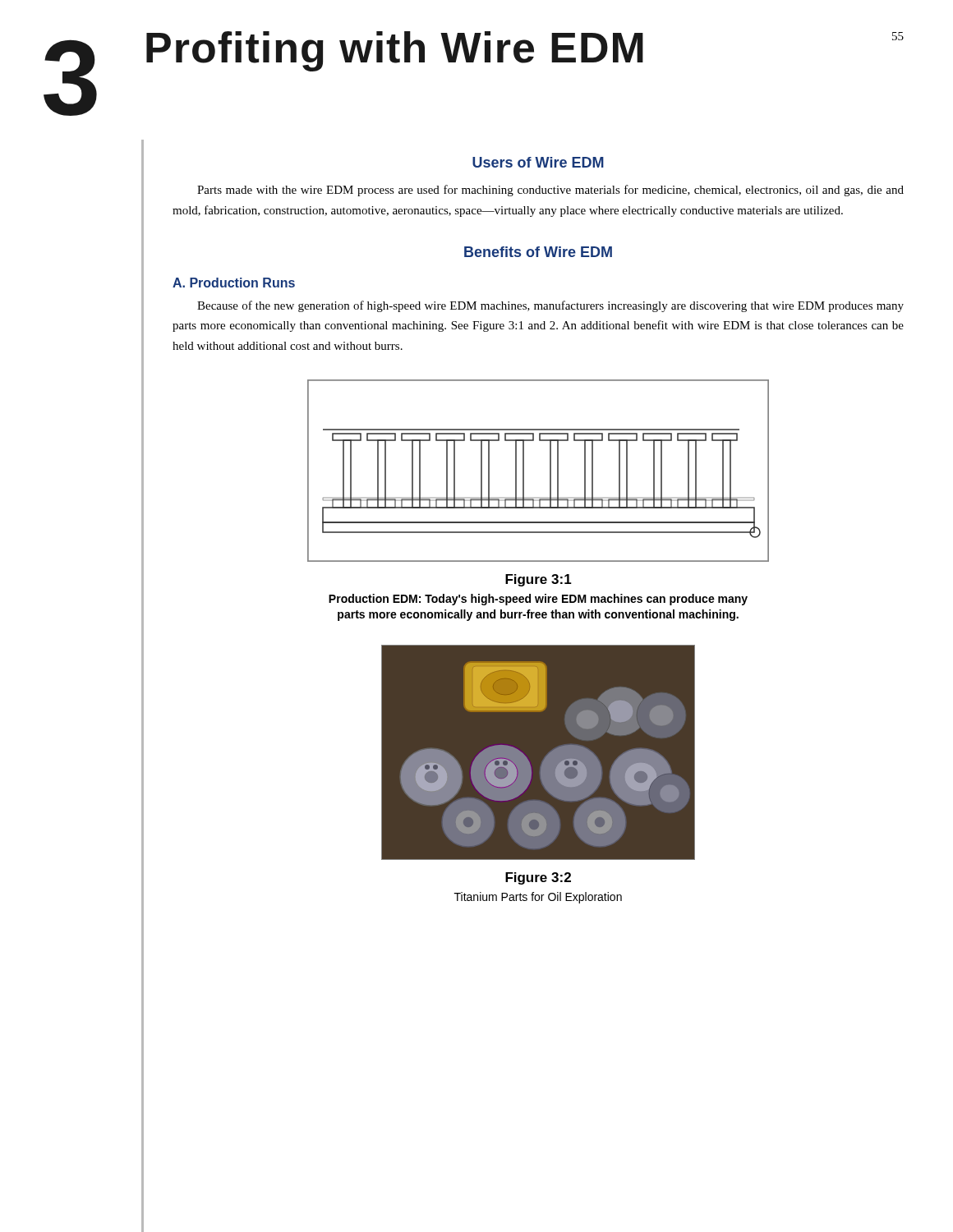Select the illustration
953x1232 pixels.
(x=538, y=472)
